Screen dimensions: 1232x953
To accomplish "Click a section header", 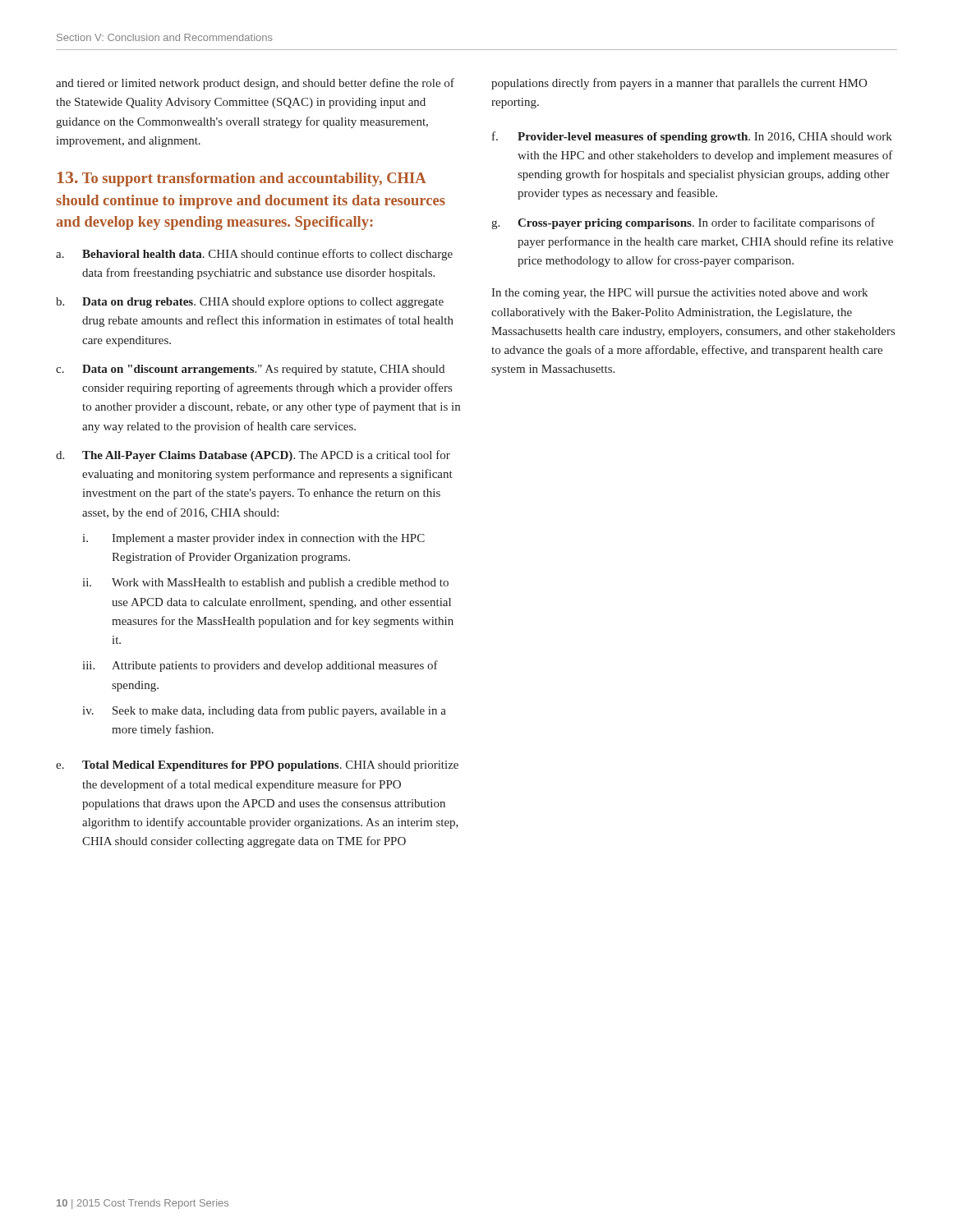I will point(250,198).
